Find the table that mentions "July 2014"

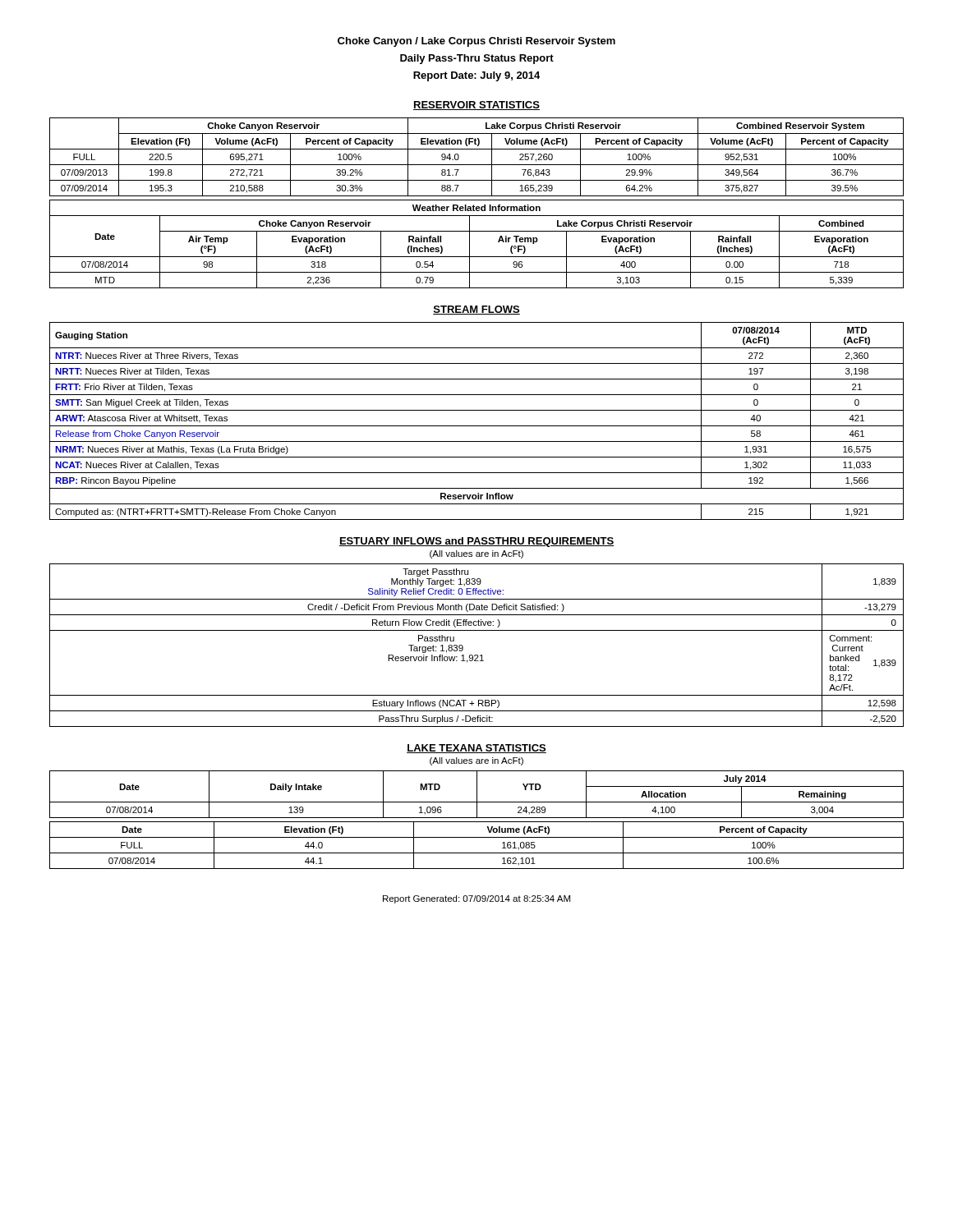(x=476, y=795)
